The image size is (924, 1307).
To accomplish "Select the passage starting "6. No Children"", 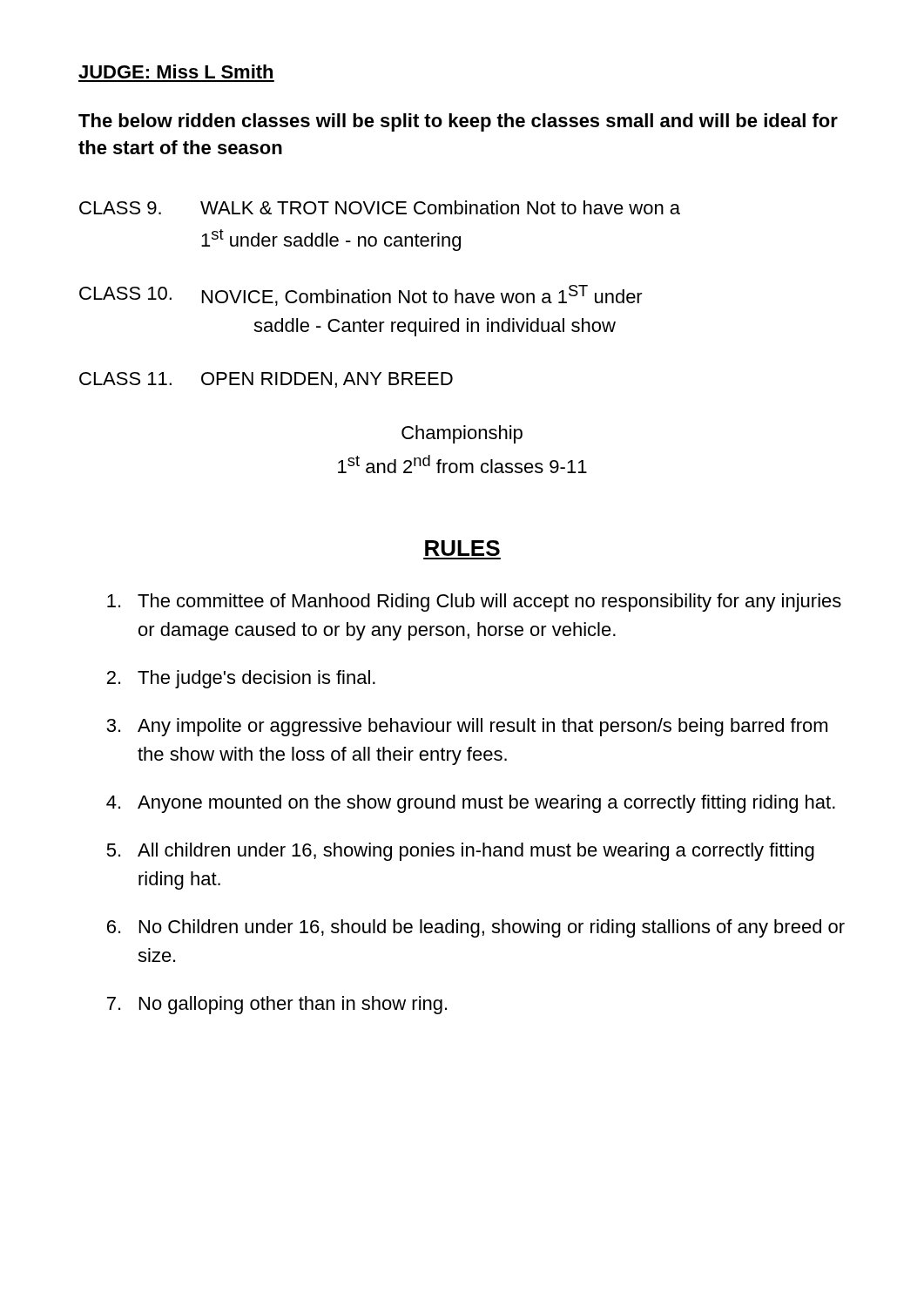I will 462,941.
